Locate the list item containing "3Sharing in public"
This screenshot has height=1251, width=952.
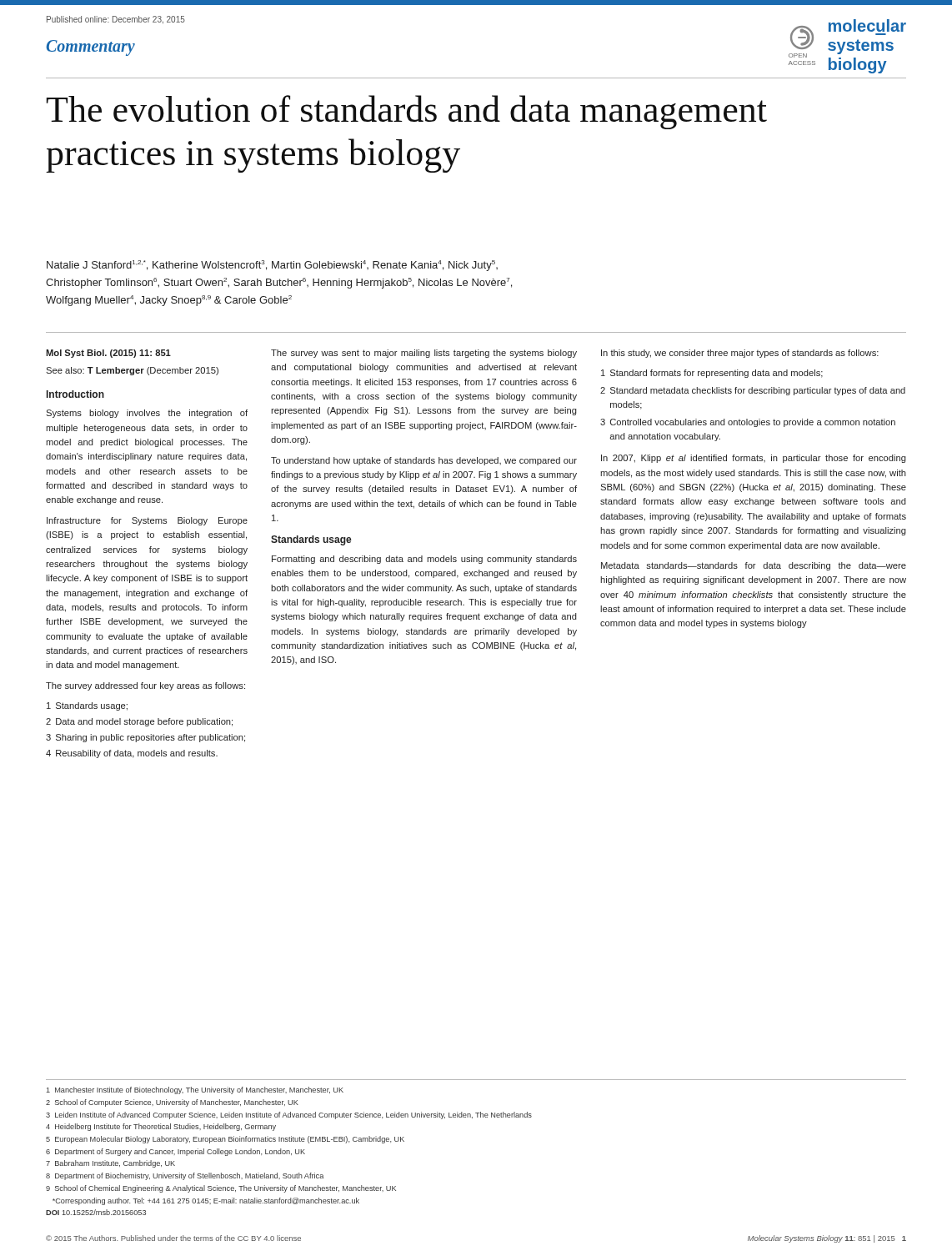click(x=146, y=737)
